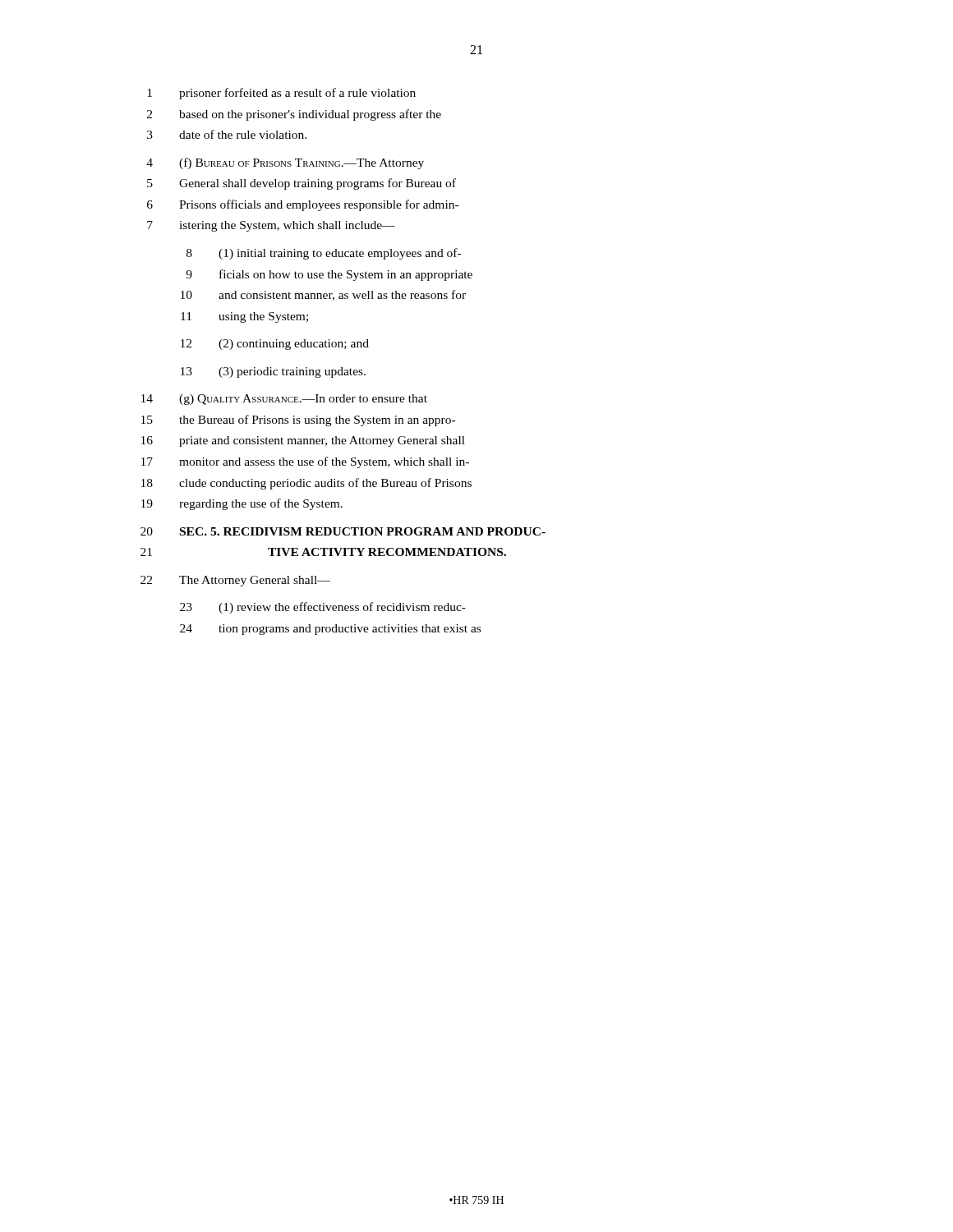
Task: Point to the block beginning "9 ficials on how"
Action: coord(329,275)
